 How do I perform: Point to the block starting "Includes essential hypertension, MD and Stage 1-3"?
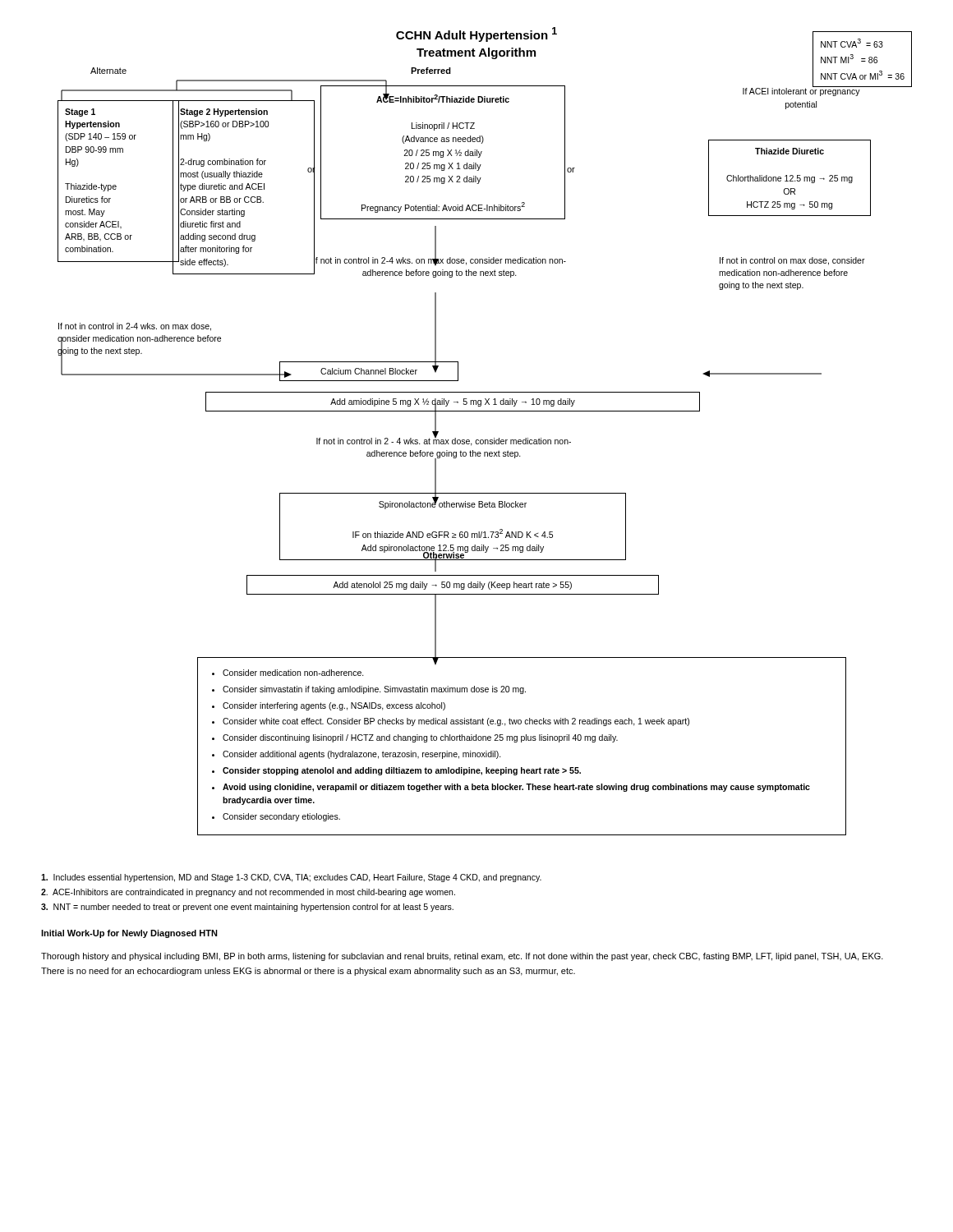291,892
